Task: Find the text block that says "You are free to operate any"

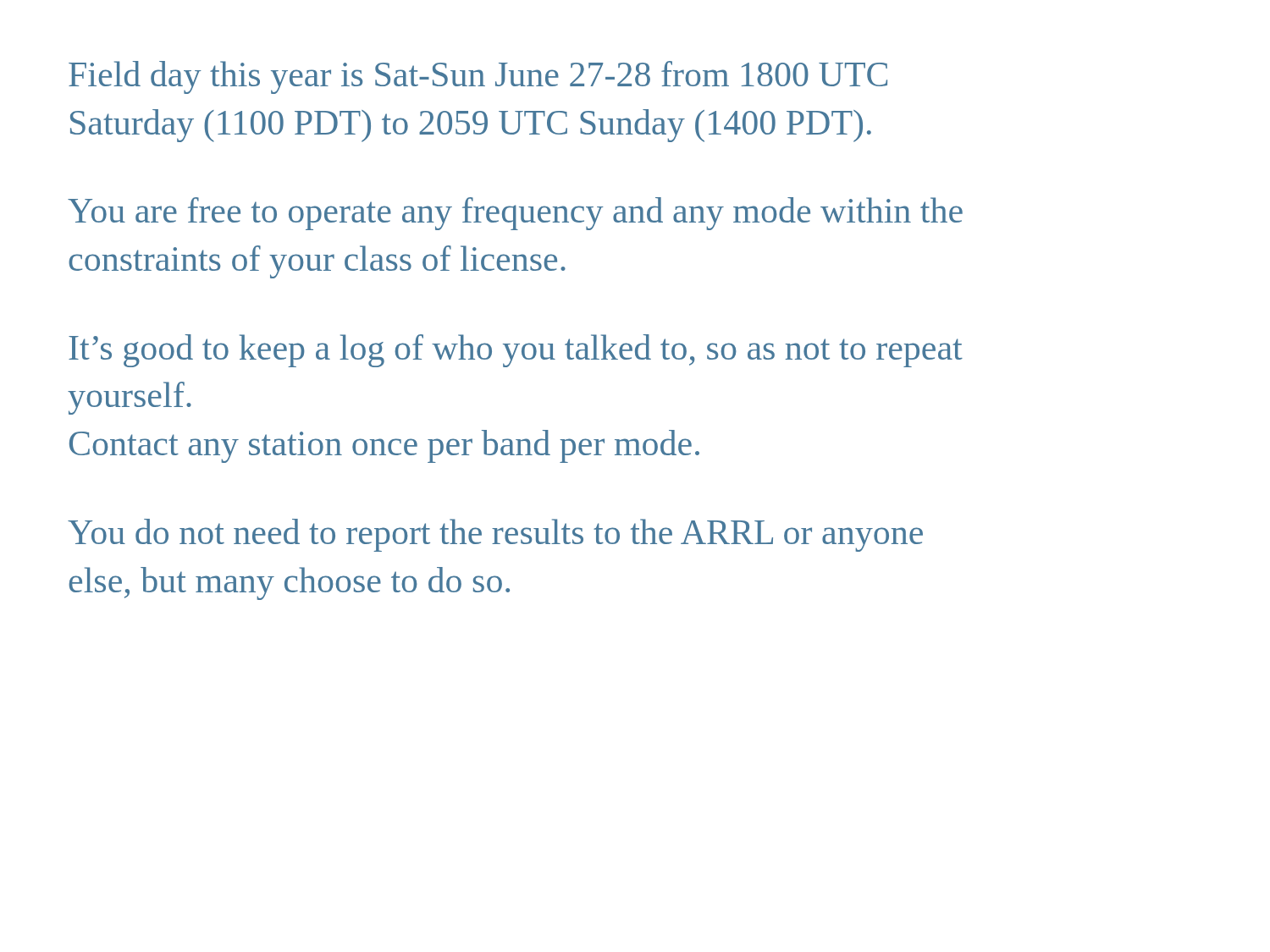Action: tap(516, 235)
